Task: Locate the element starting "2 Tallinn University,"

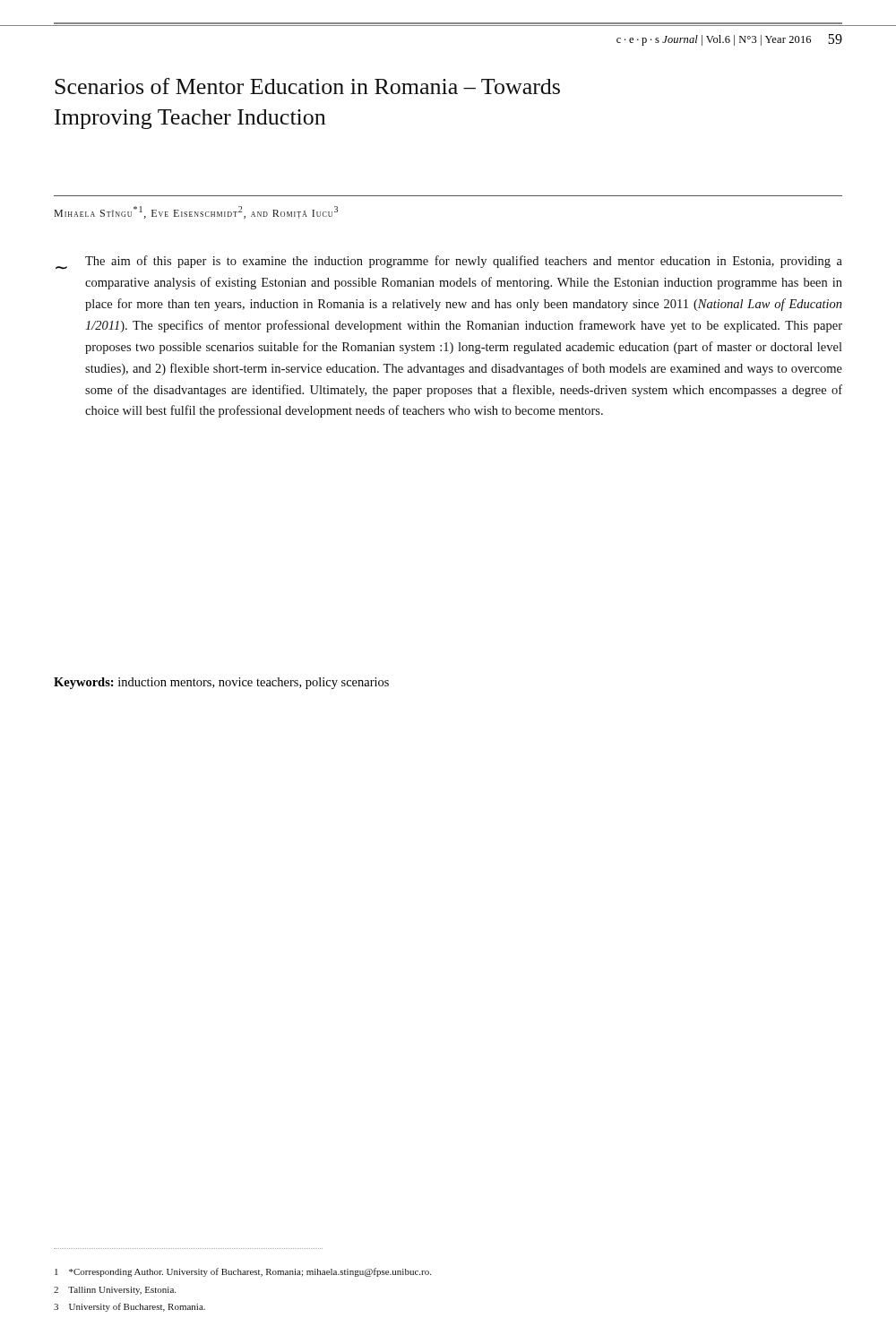Action: click(115, 1289)
